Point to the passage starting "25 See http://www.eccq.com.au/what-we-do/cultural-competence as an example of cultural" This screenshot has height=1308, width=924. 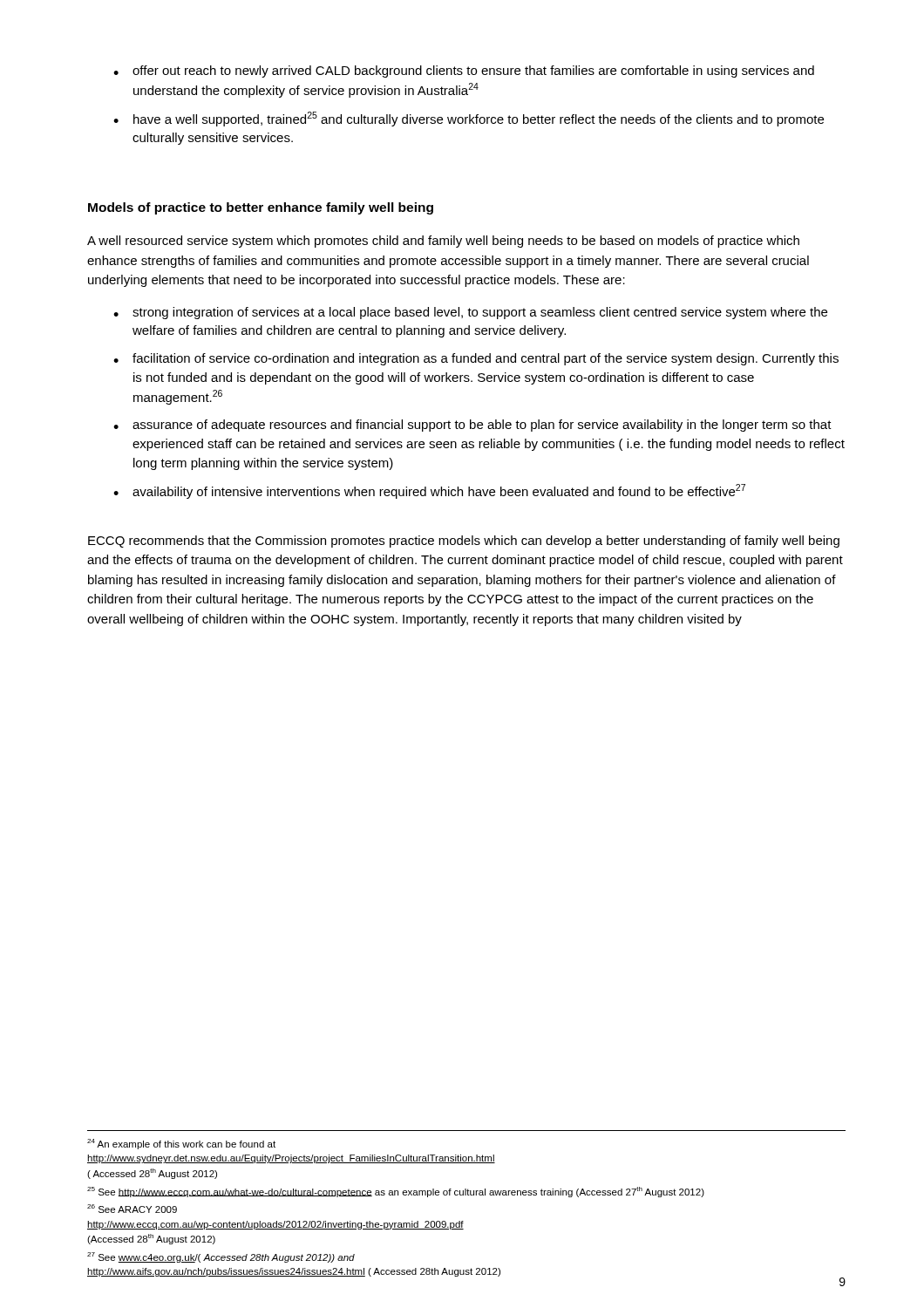click(x=396, y=1191)
